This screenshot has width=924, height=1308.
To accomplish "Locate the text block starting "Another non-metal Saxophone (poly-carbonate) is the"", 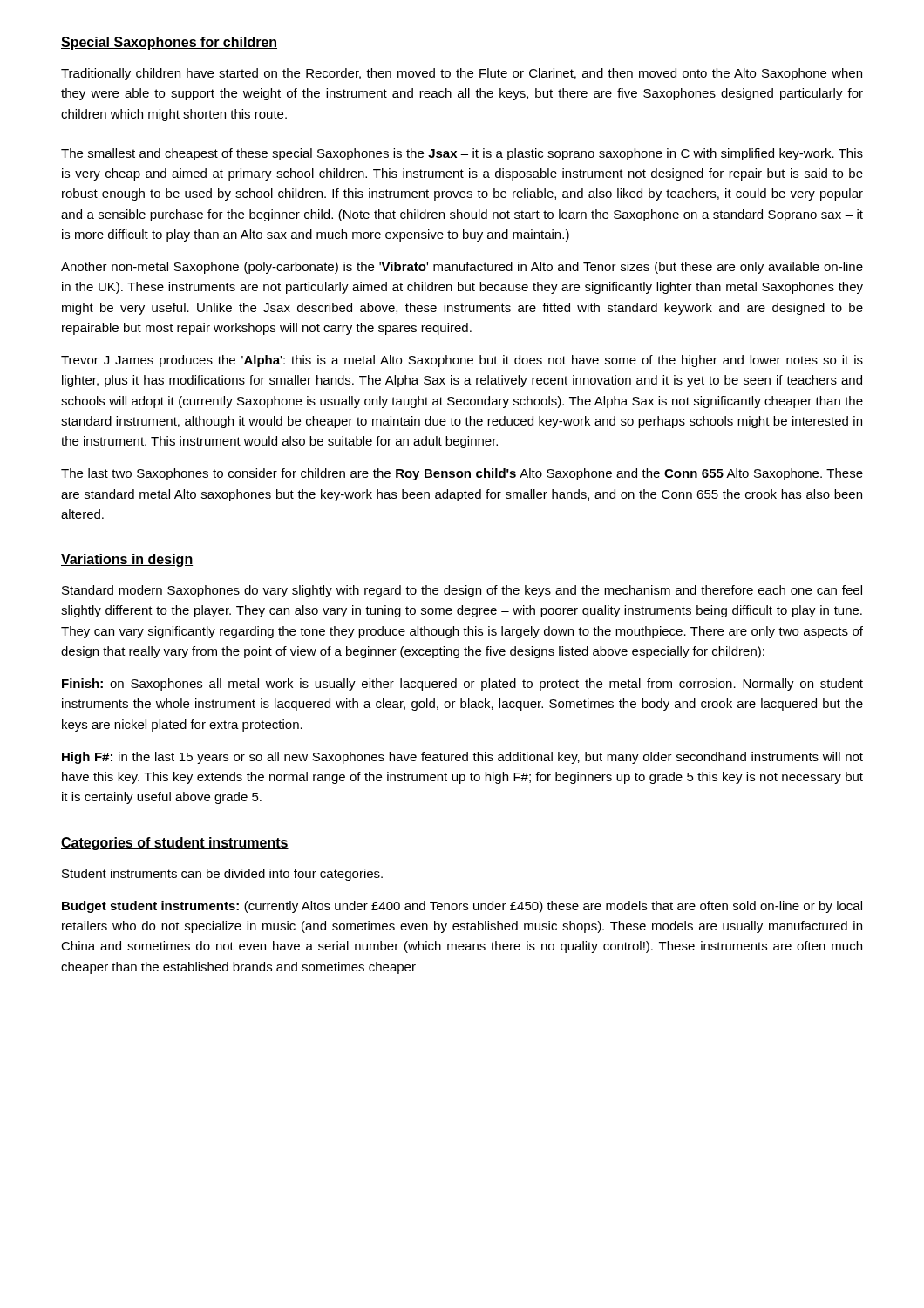I will coord(462,297).
